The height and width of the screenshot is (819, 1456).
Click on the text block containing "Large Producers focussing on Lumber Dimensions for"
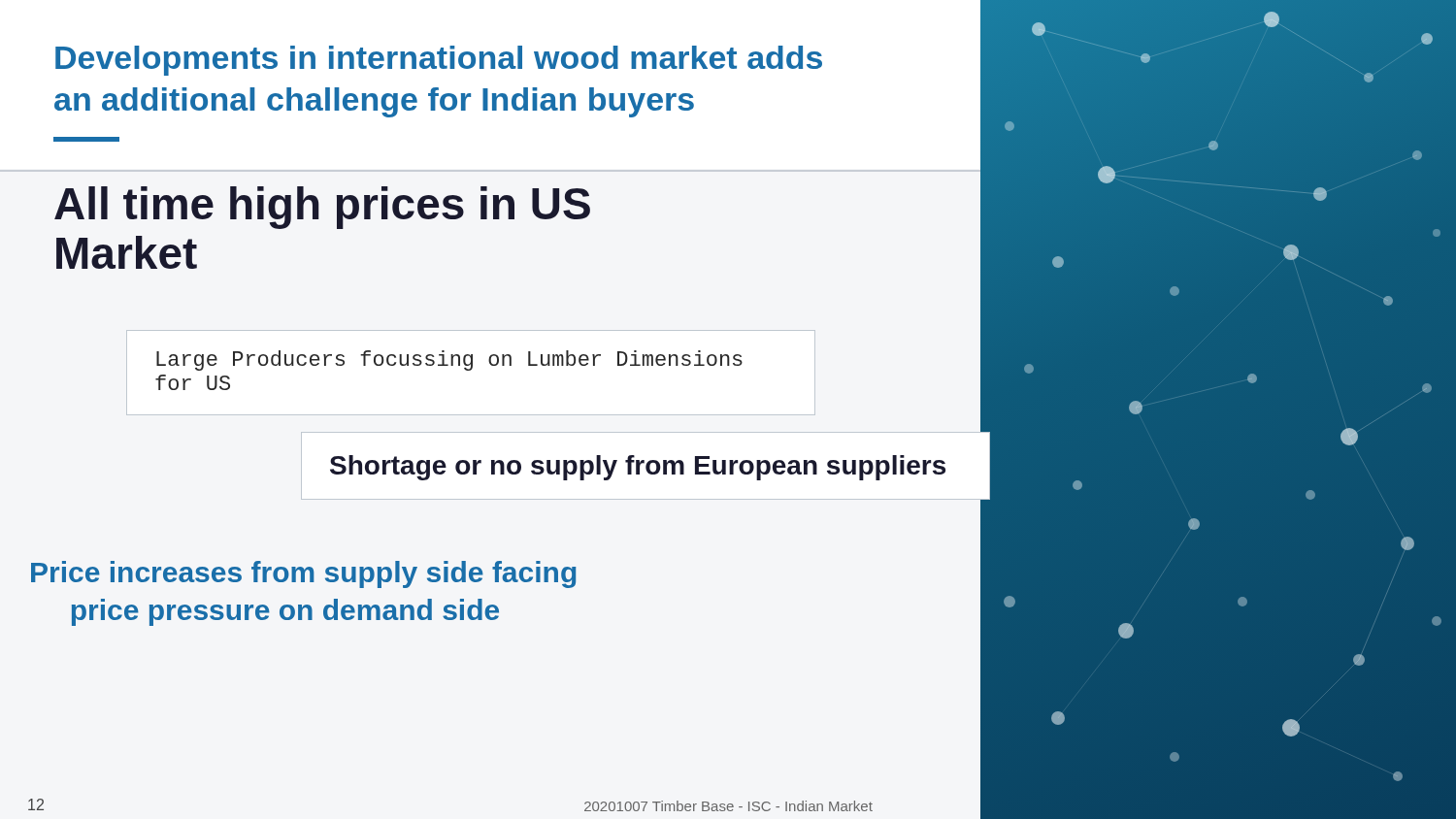(x=471, y=373)
